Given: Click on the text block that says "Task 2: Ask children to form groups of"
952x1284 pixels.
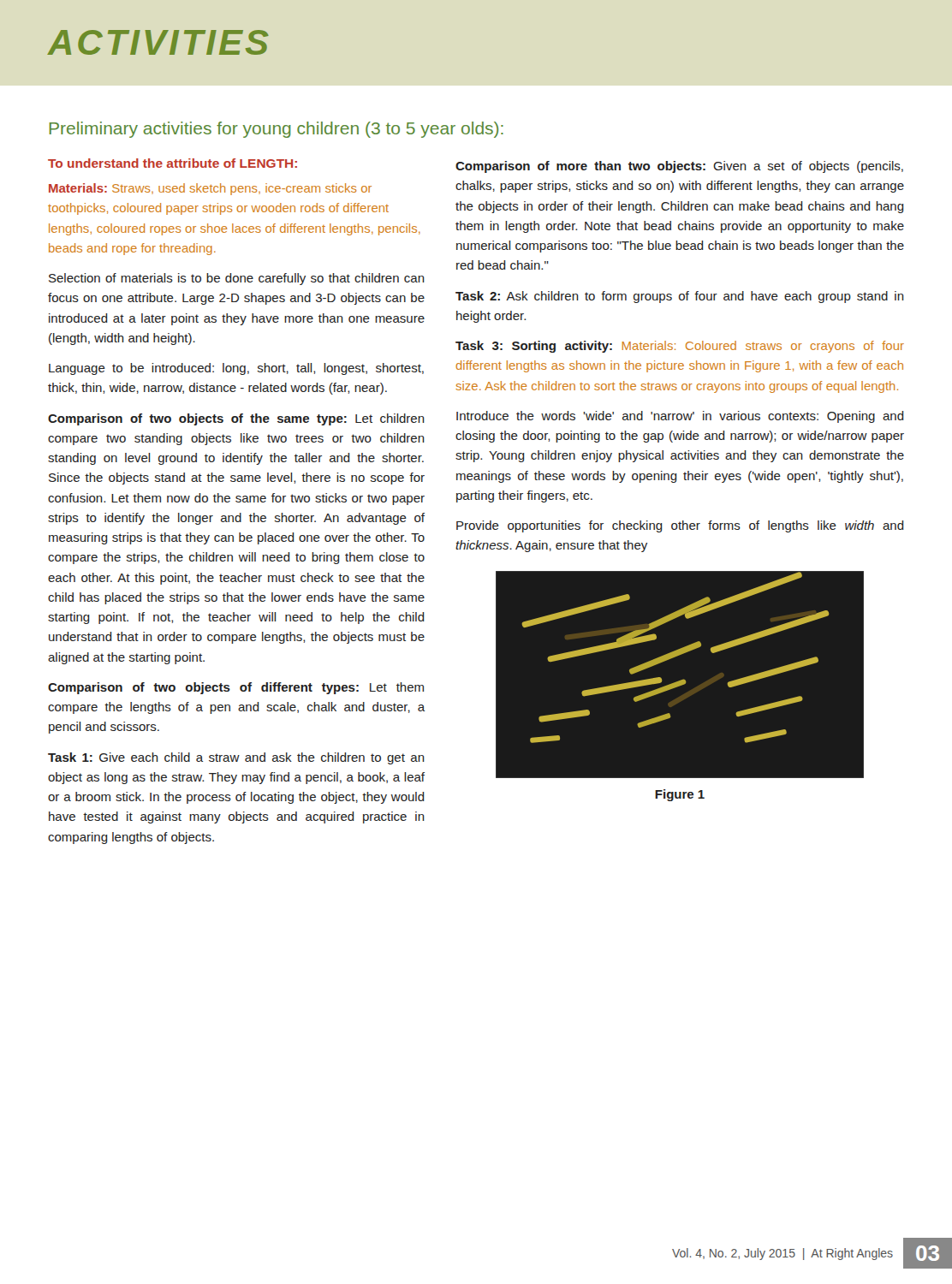Looking at the screenshot, I should 680,305.
